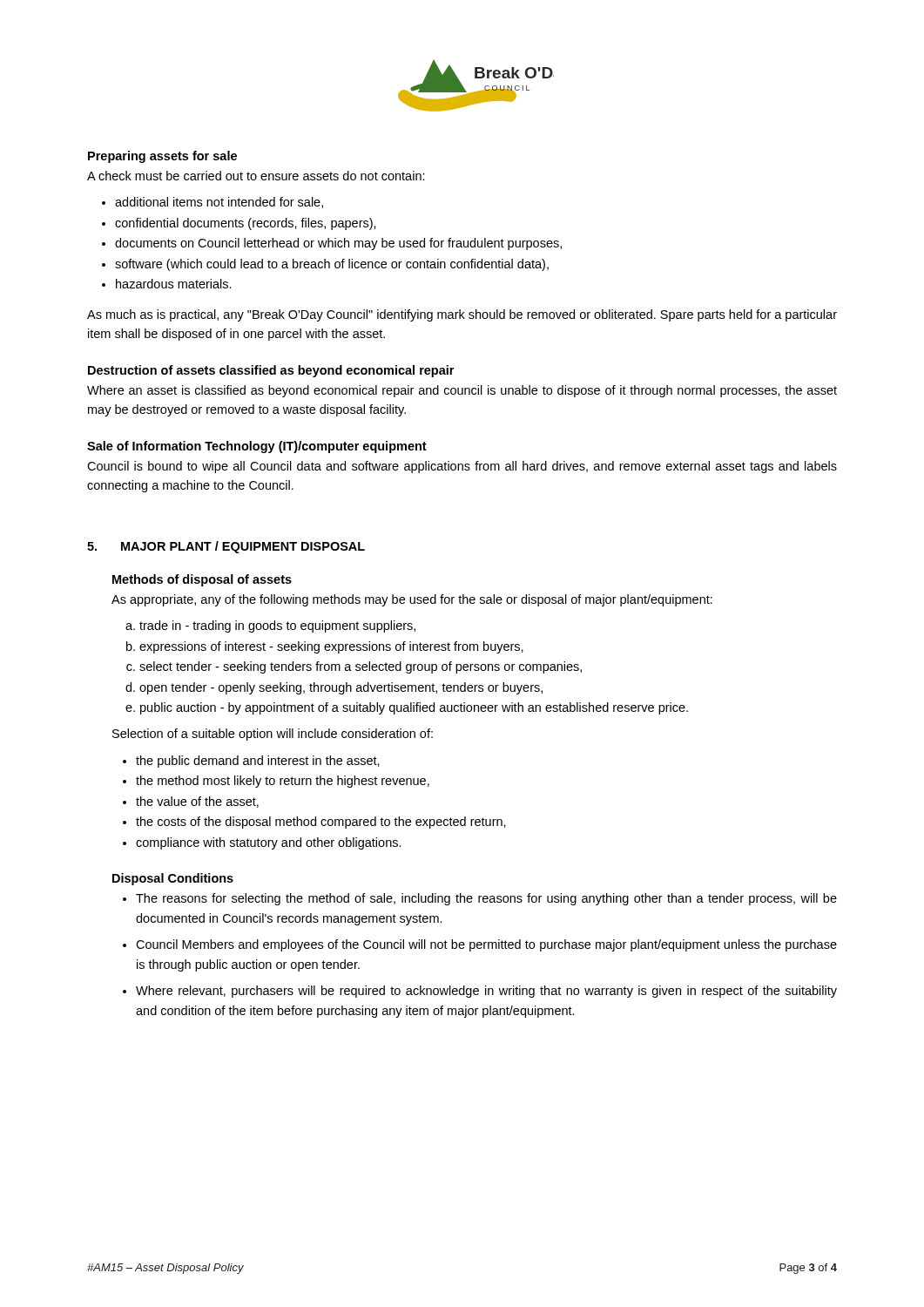Click the passage that begins "the costs of"
924x1307 pixels.
tap(321, 822)
